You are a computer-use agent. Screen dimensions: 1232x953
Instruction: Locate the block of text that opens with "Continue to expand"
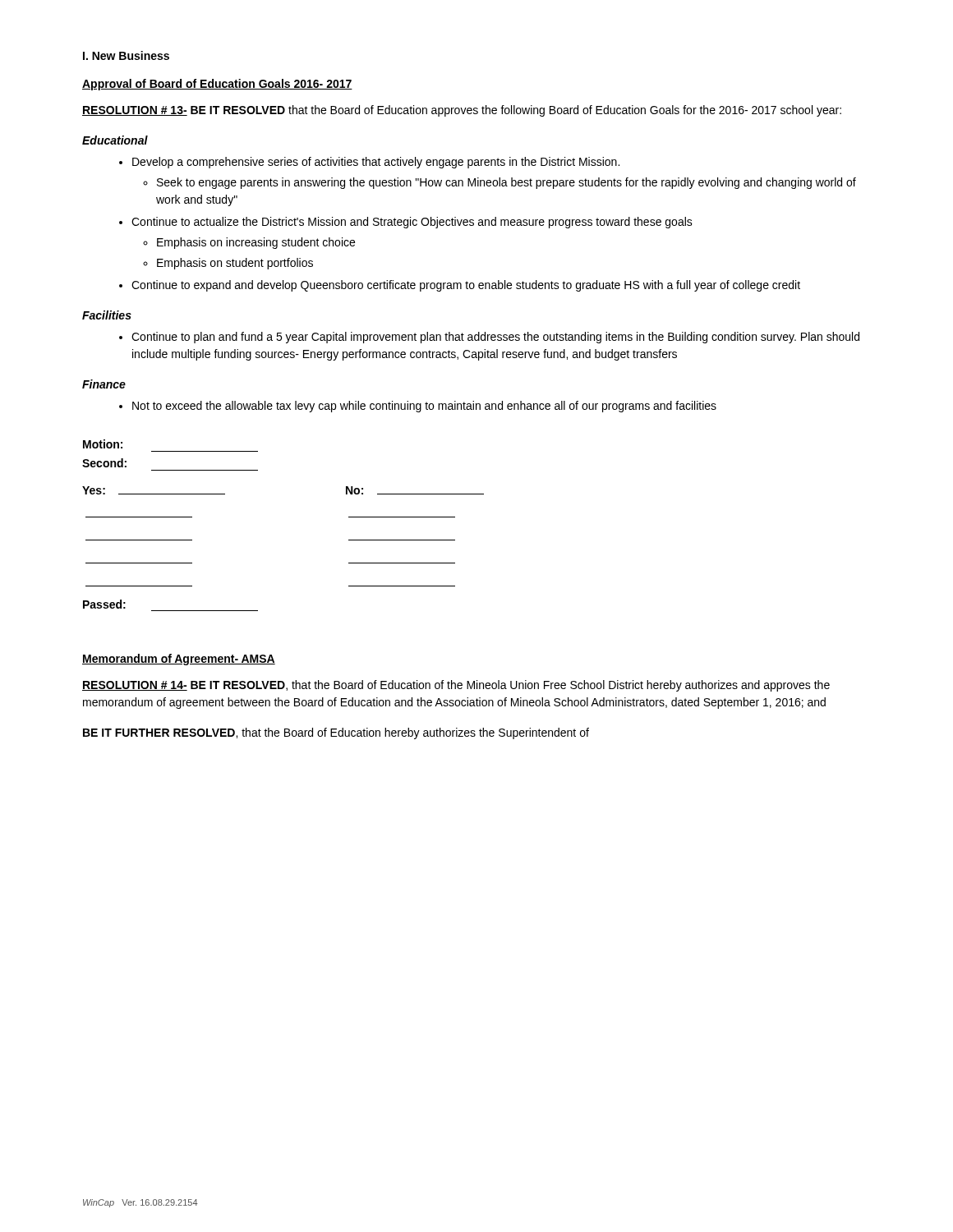click(501, 285)
